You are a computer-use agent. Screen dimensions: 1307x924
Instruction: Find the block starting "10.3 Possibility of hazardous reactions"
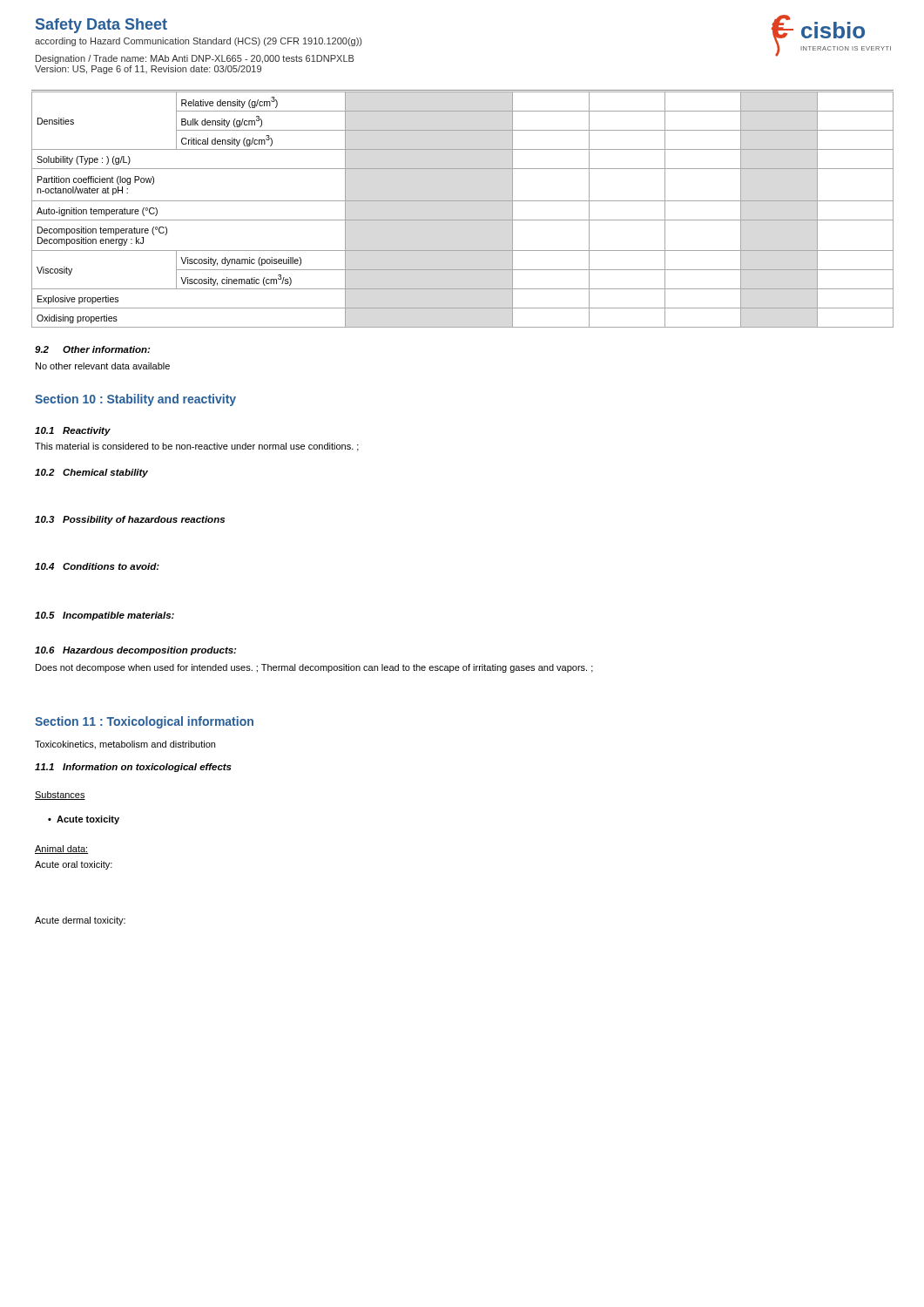pos(130,519)
